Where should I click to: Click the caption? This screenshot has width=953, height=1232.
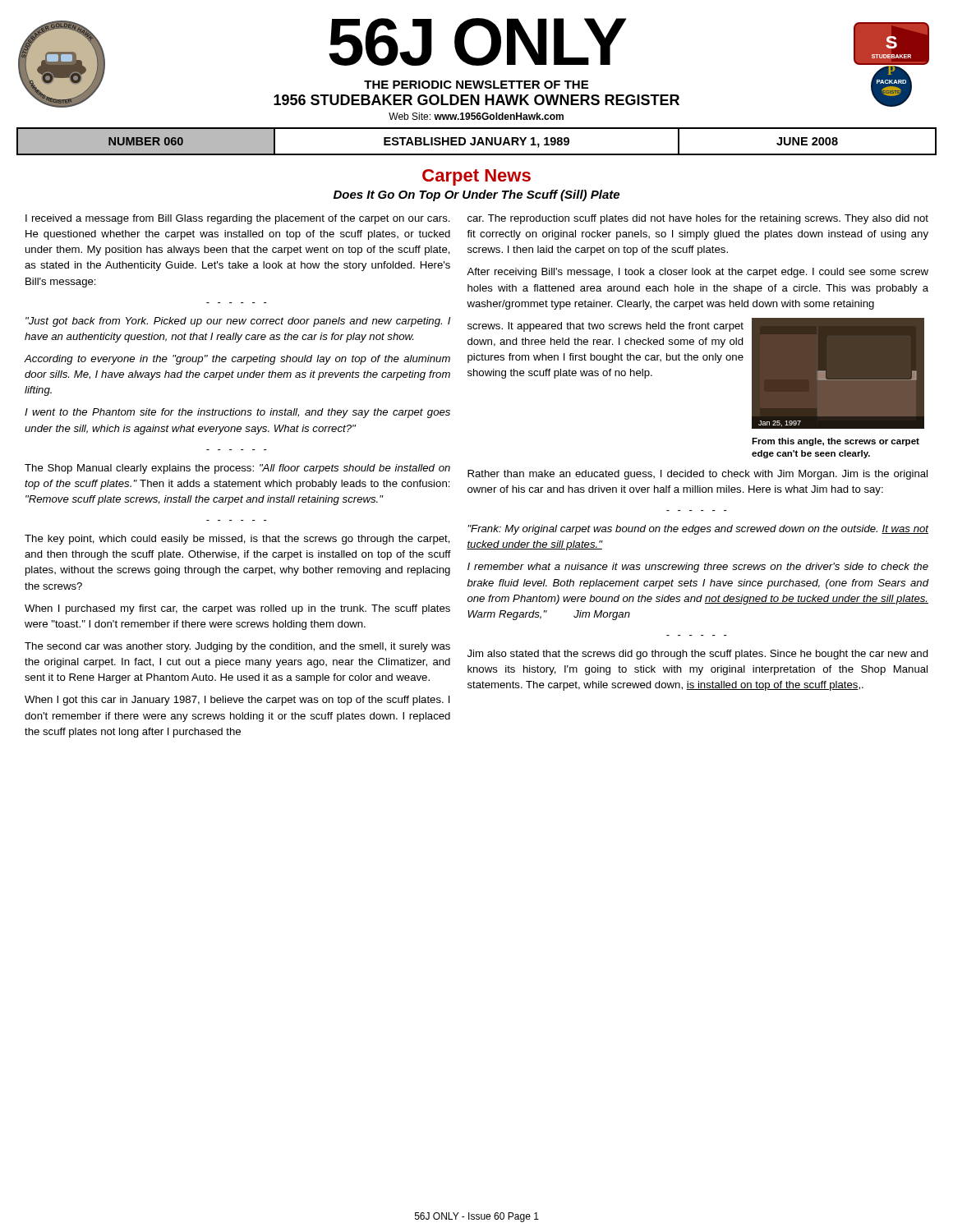(x=835, y=447)
